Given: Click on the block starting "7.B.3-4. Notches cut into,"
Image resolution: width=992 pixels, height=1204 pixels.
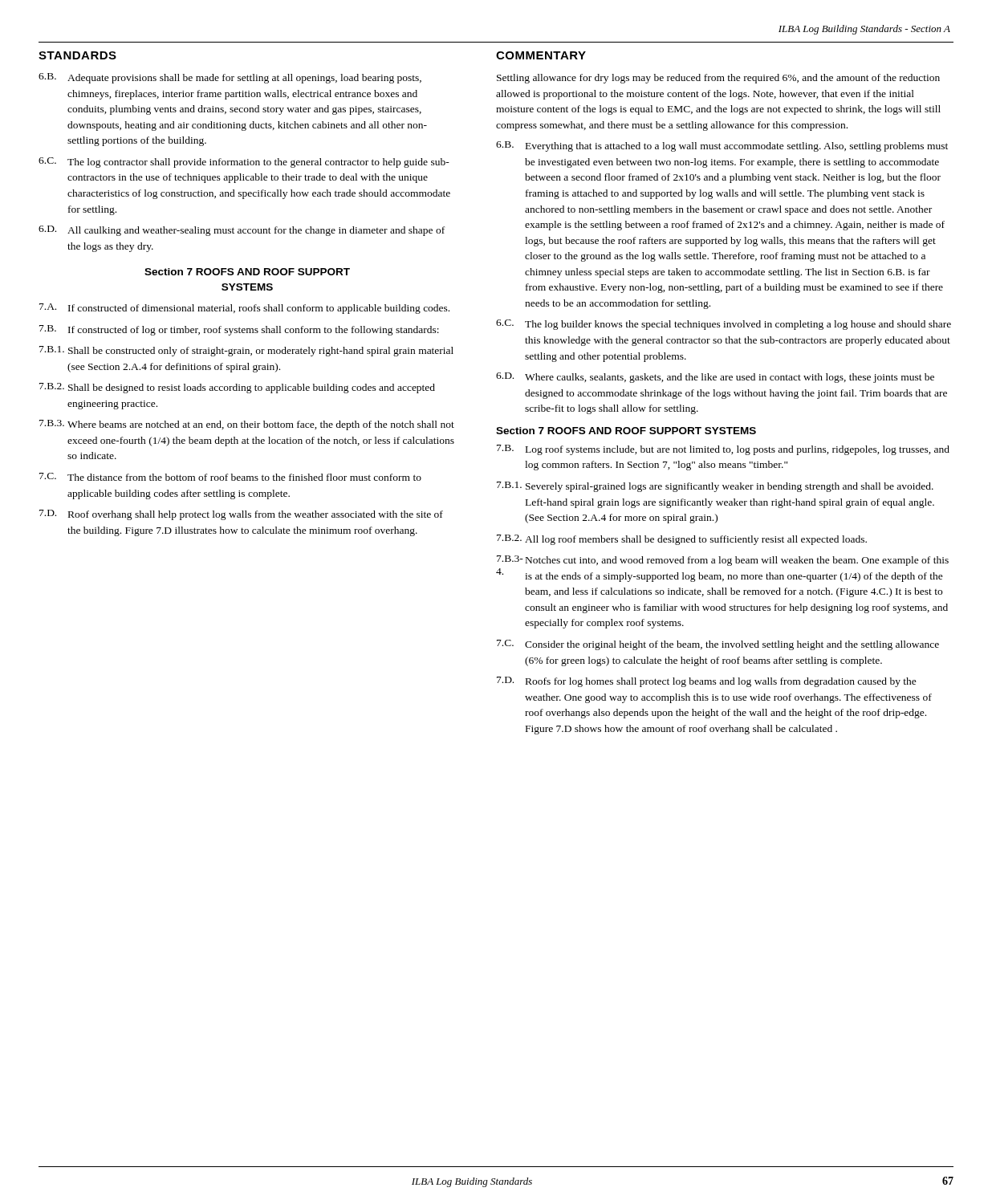Looking at the screenshot, I should click(724, 592).
